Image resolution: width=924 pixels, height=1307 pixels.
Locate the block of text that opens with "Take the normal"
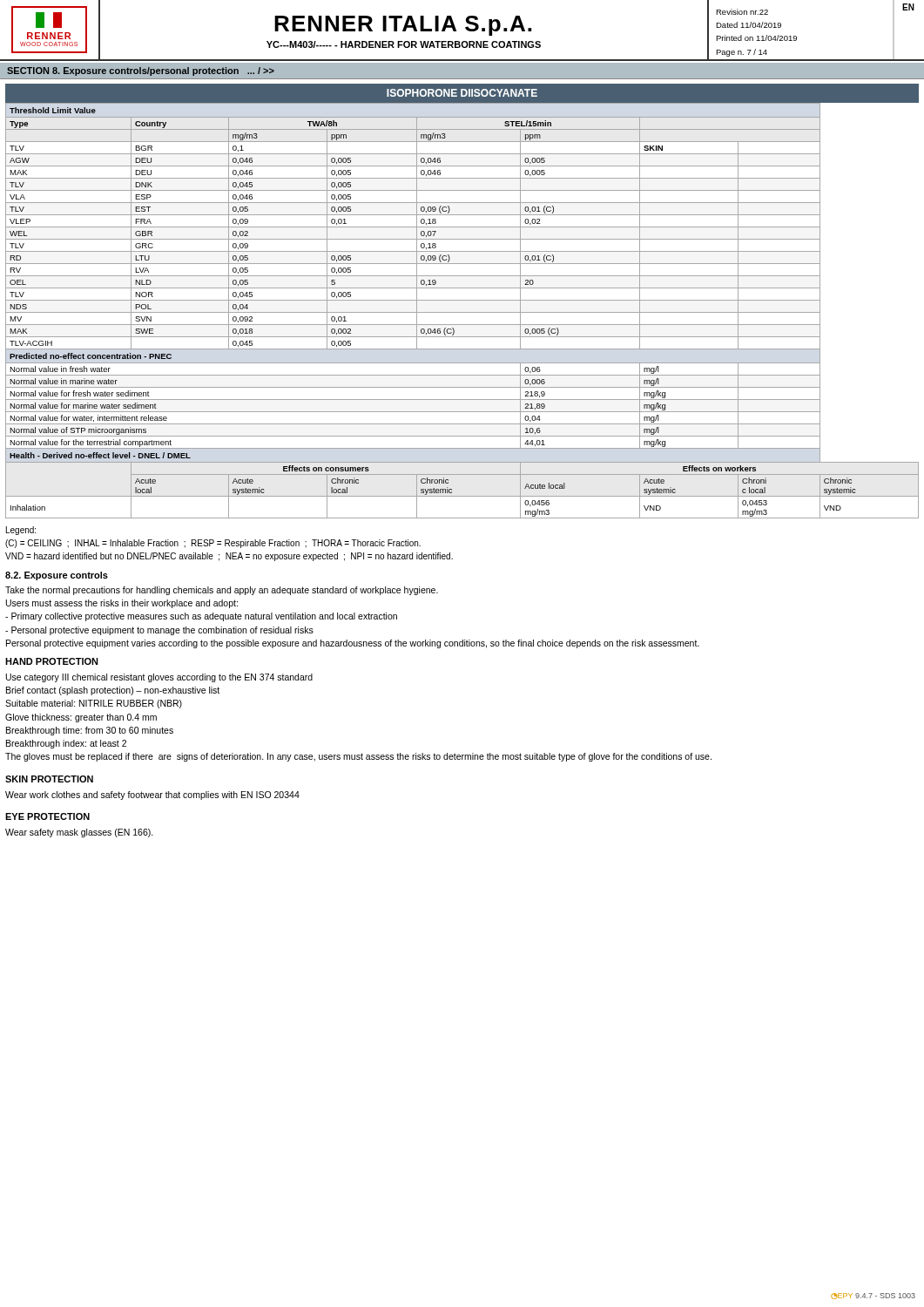tap(352, 616)
